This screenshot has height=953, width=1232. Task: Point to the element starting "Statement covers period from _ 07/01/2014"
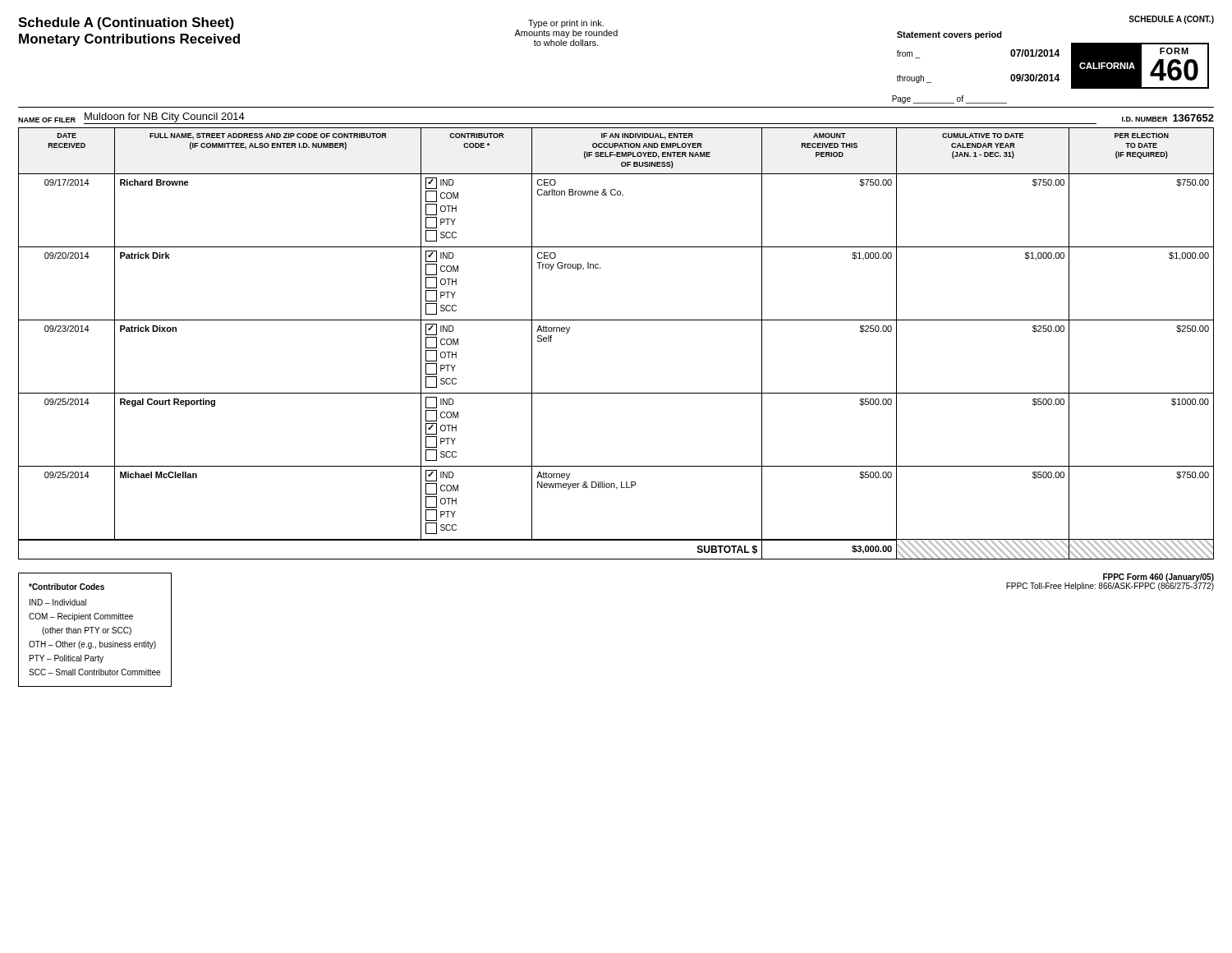pos(1053,65)
